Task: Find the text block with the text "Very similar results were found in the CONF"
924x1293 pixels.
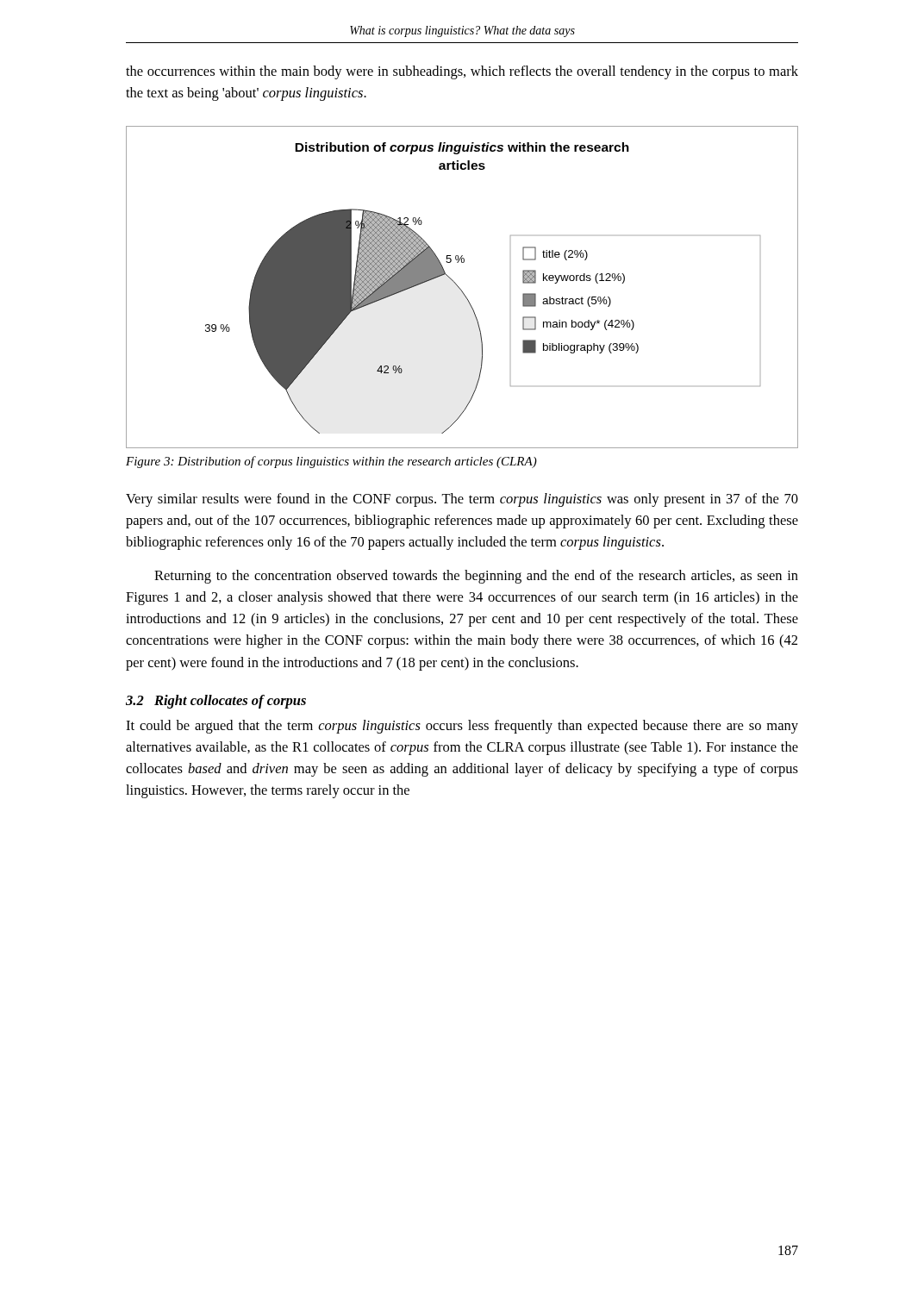Action: pos(462,520)
